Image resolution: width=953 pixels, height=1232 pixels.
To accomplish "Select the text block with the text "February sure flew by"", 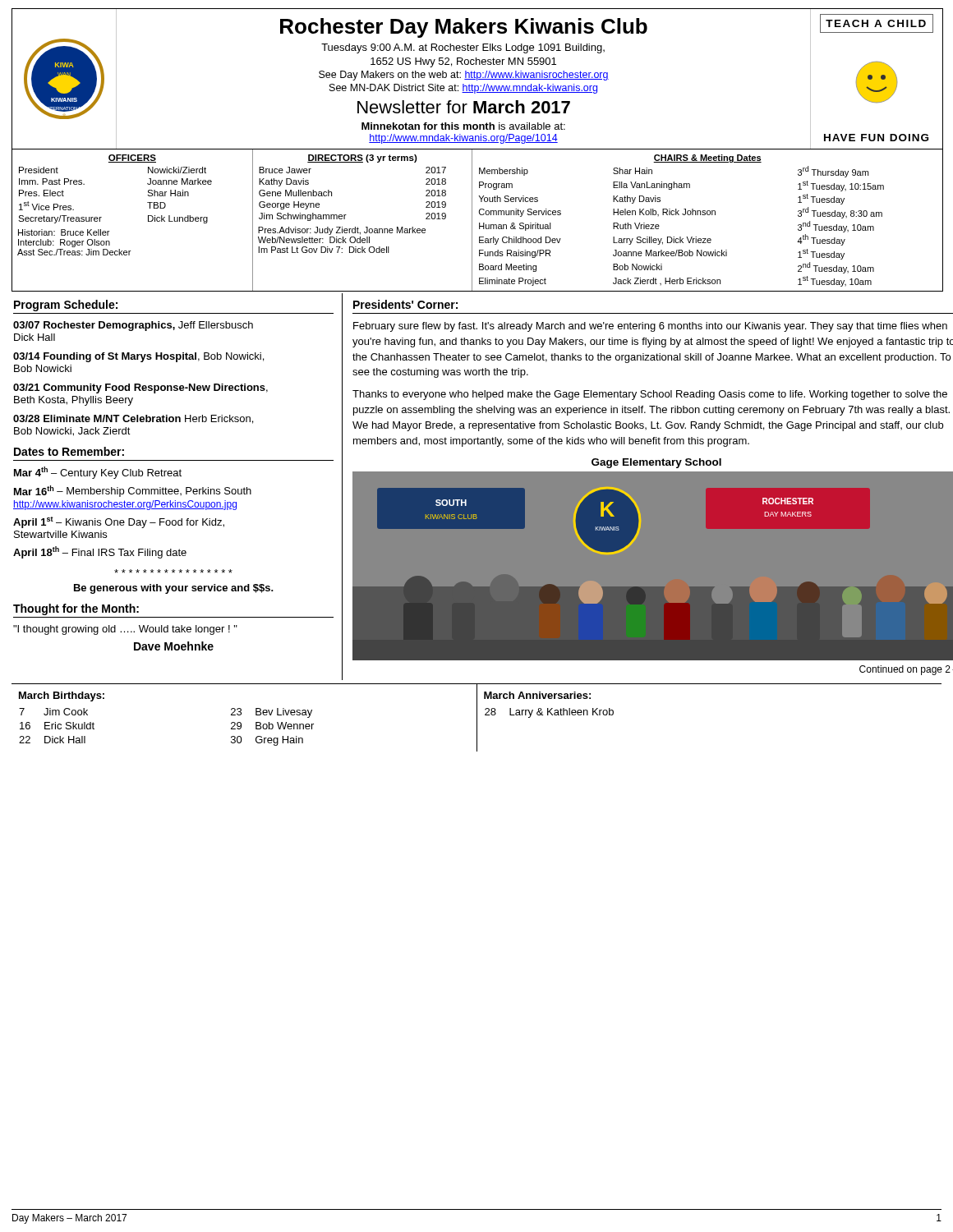I will [x=653, y=349].
